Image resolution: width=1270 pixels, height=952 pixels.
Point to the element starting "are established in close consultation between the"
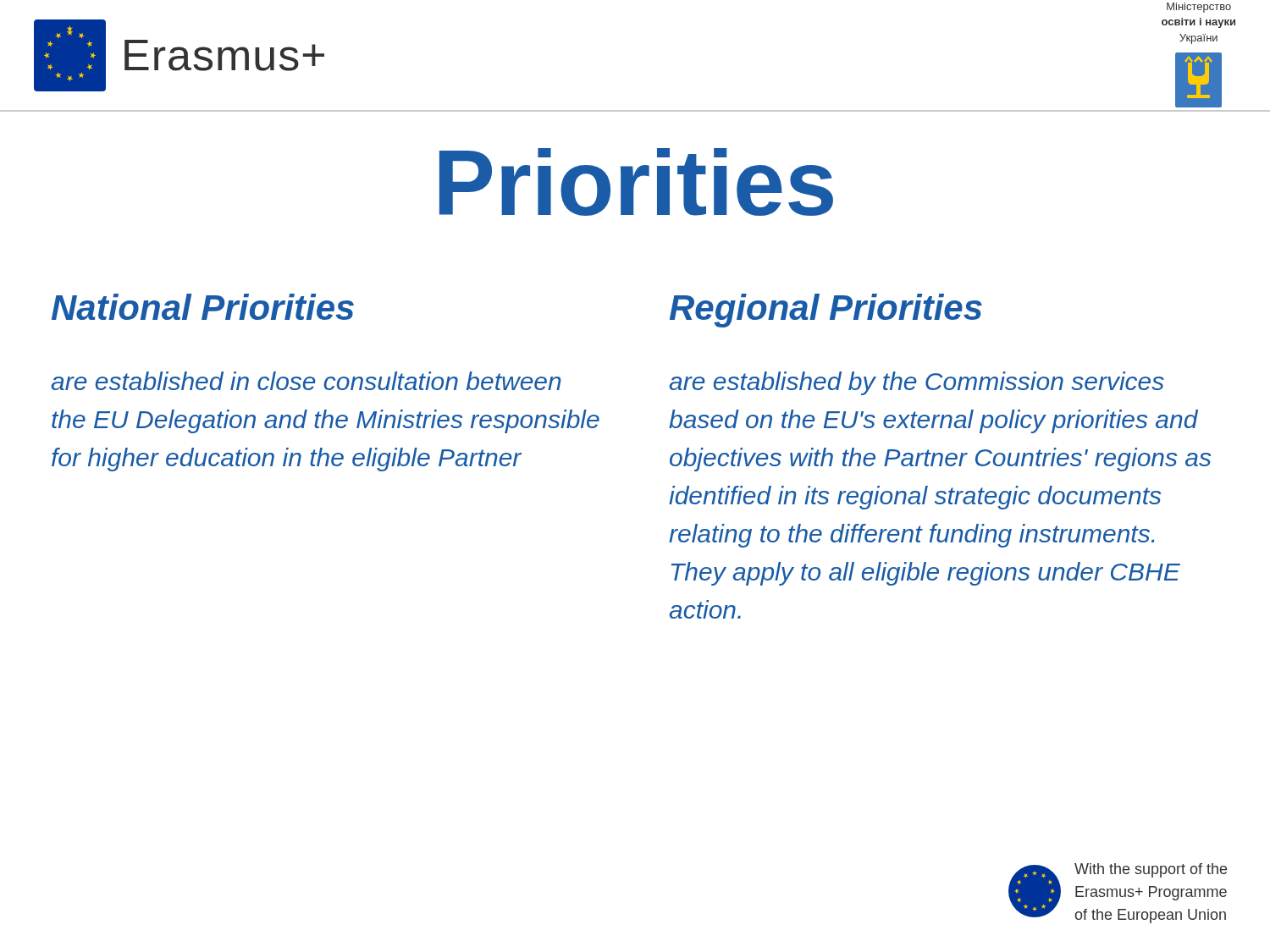pos(325,419)
